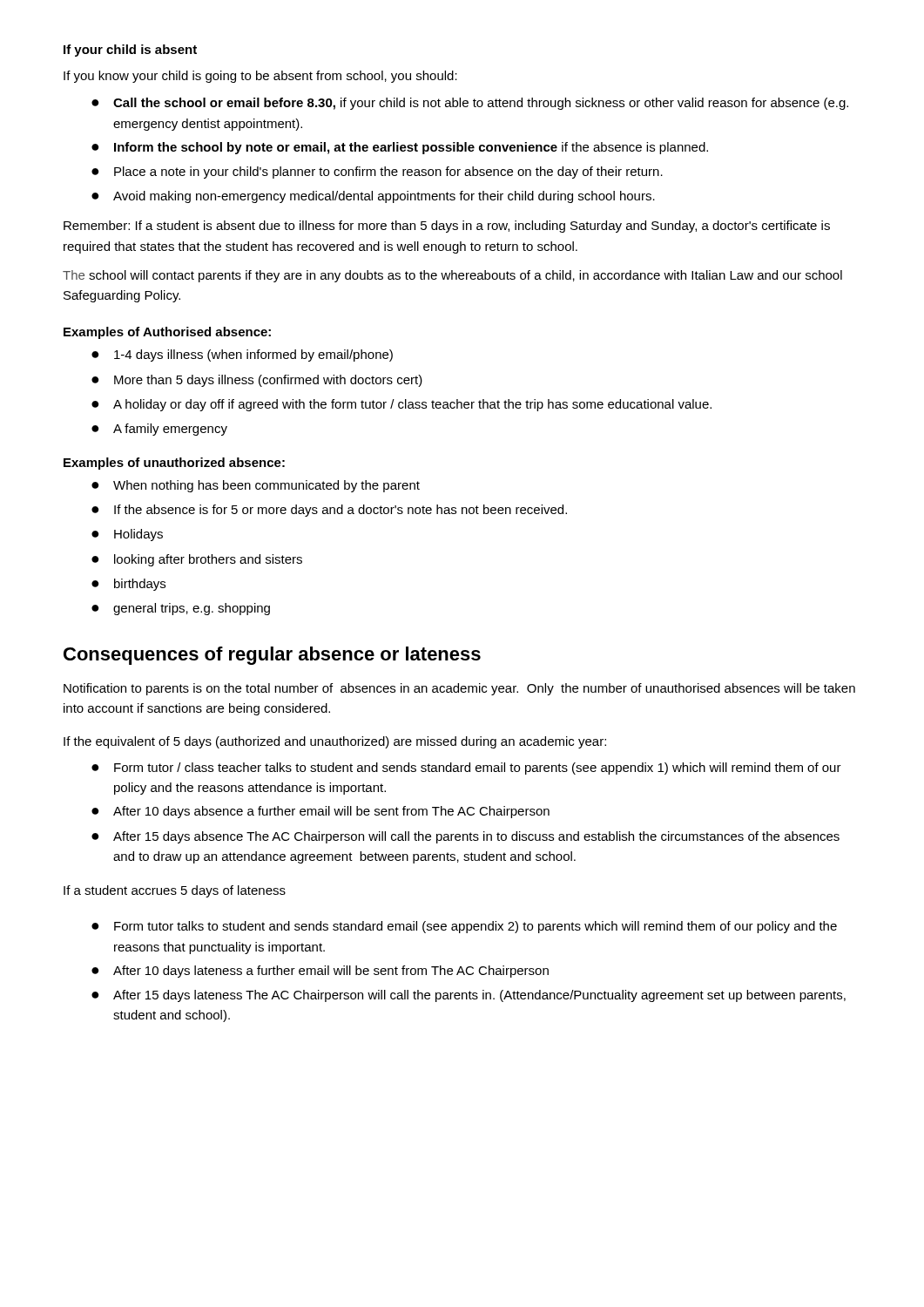
Task: Select the block starting "●After 10 days absence a further email"
Action: (x=476, y=812)
